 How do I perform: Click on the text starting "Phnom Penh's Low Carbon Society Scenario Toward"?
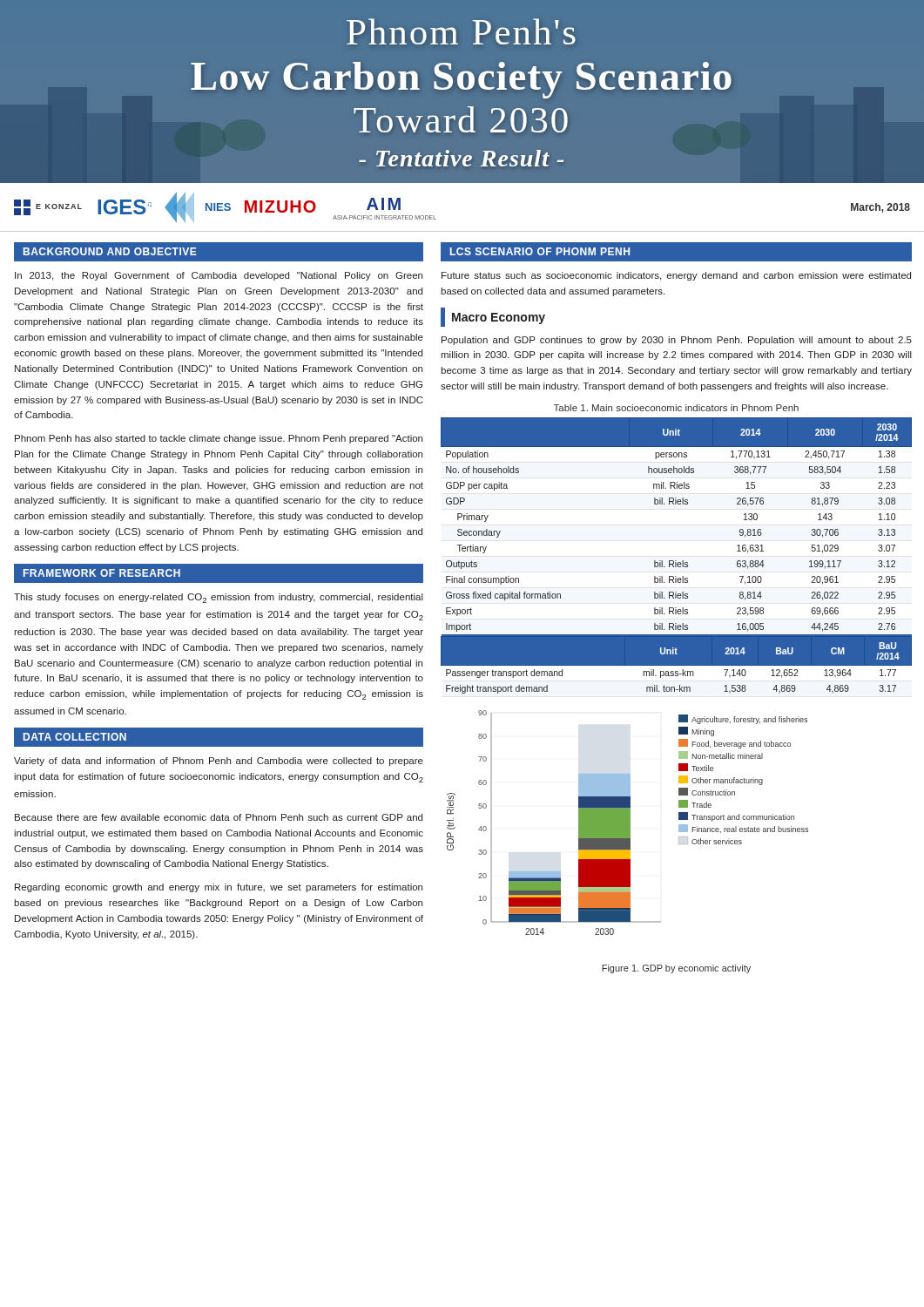[x=462, y=91]
